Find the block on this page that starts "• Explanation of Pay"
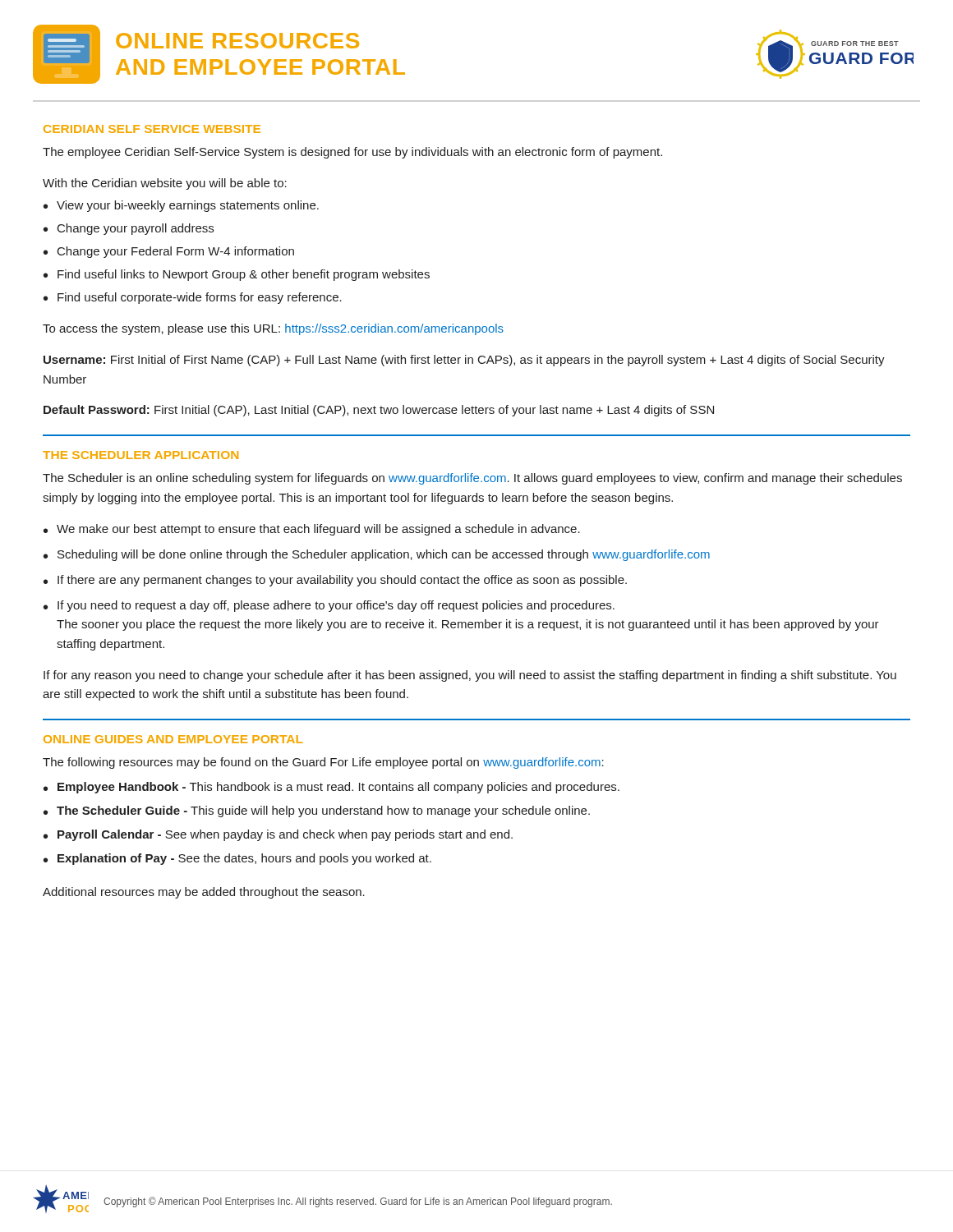953x1232 pixels. pyautogui.click(x=237, y=859)
